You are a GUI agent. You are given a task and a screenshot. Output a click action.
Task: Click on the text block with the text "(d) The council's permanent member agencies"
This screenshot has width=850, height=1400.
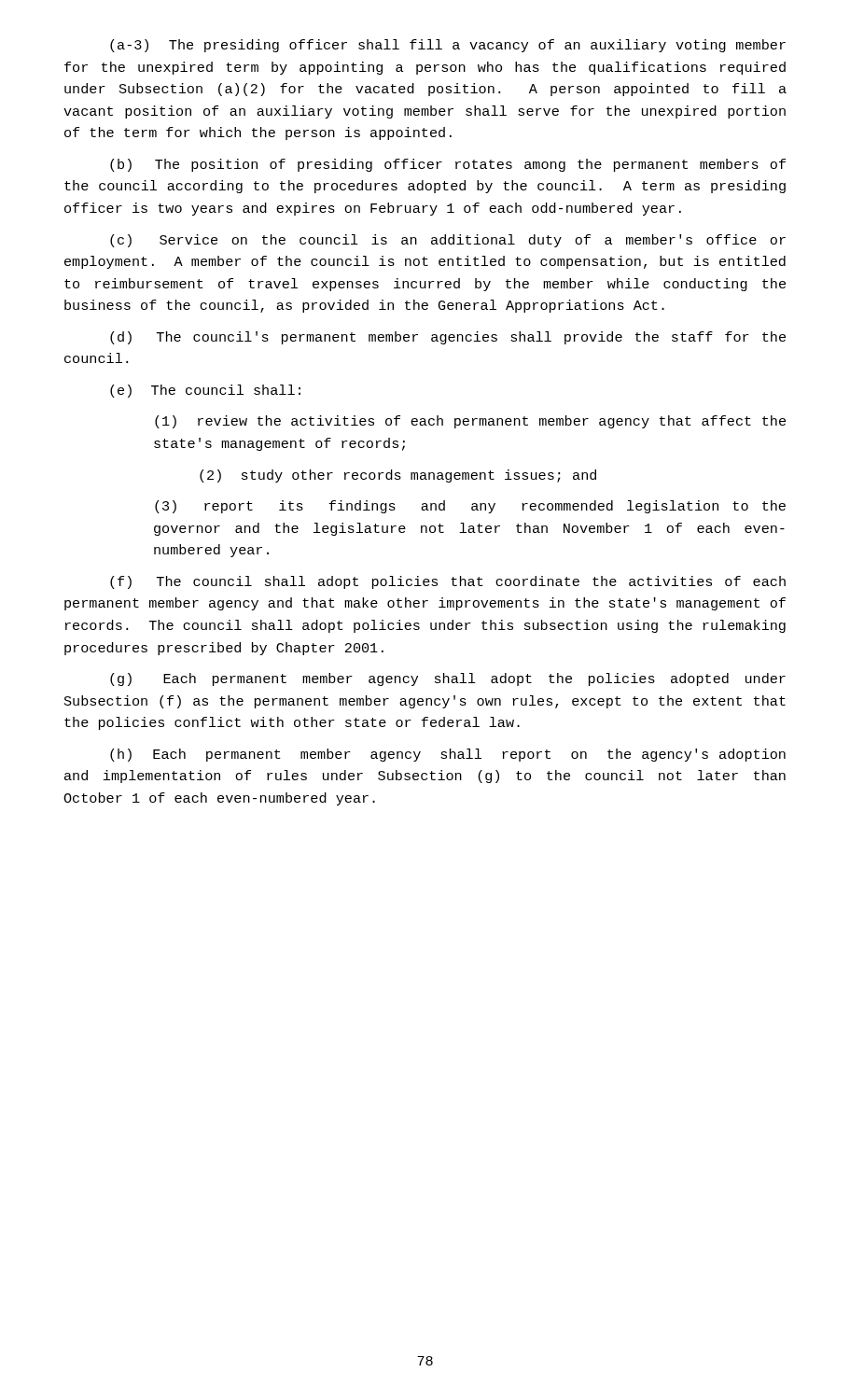425,349
